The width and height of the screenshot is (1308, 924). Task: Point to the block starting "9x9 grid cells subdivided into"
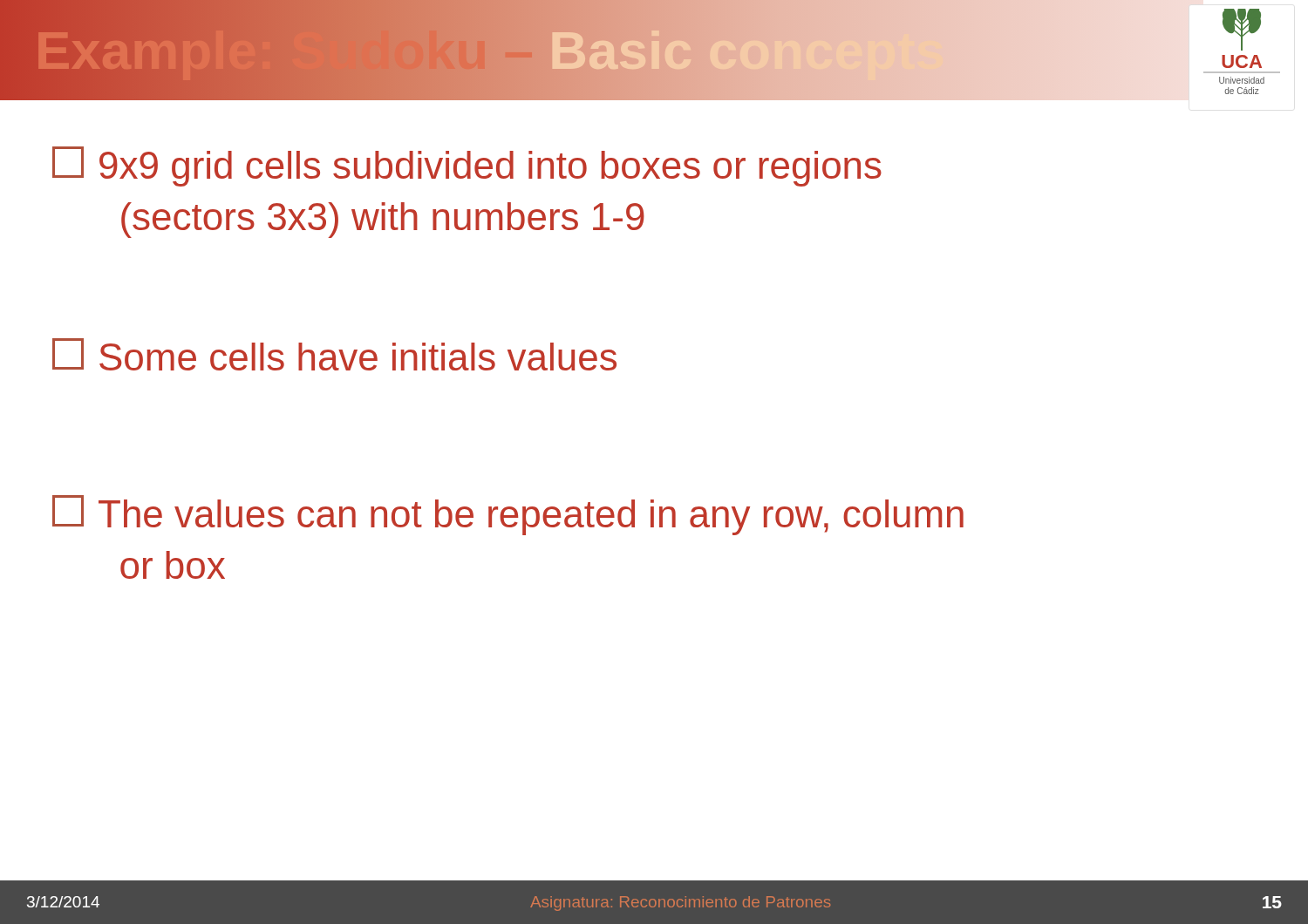654,191
